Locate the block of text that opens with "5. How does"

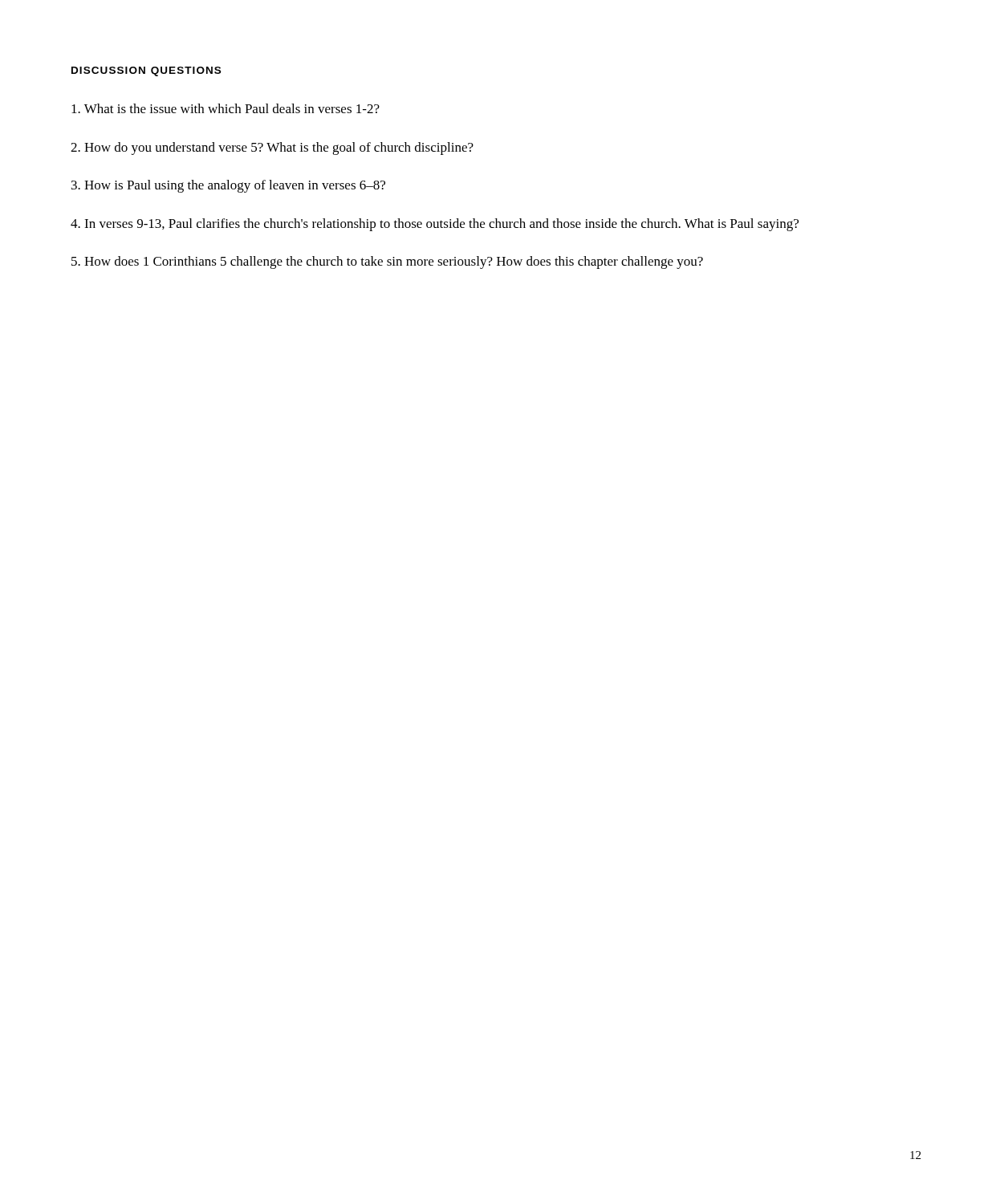[x=387, y=261]
